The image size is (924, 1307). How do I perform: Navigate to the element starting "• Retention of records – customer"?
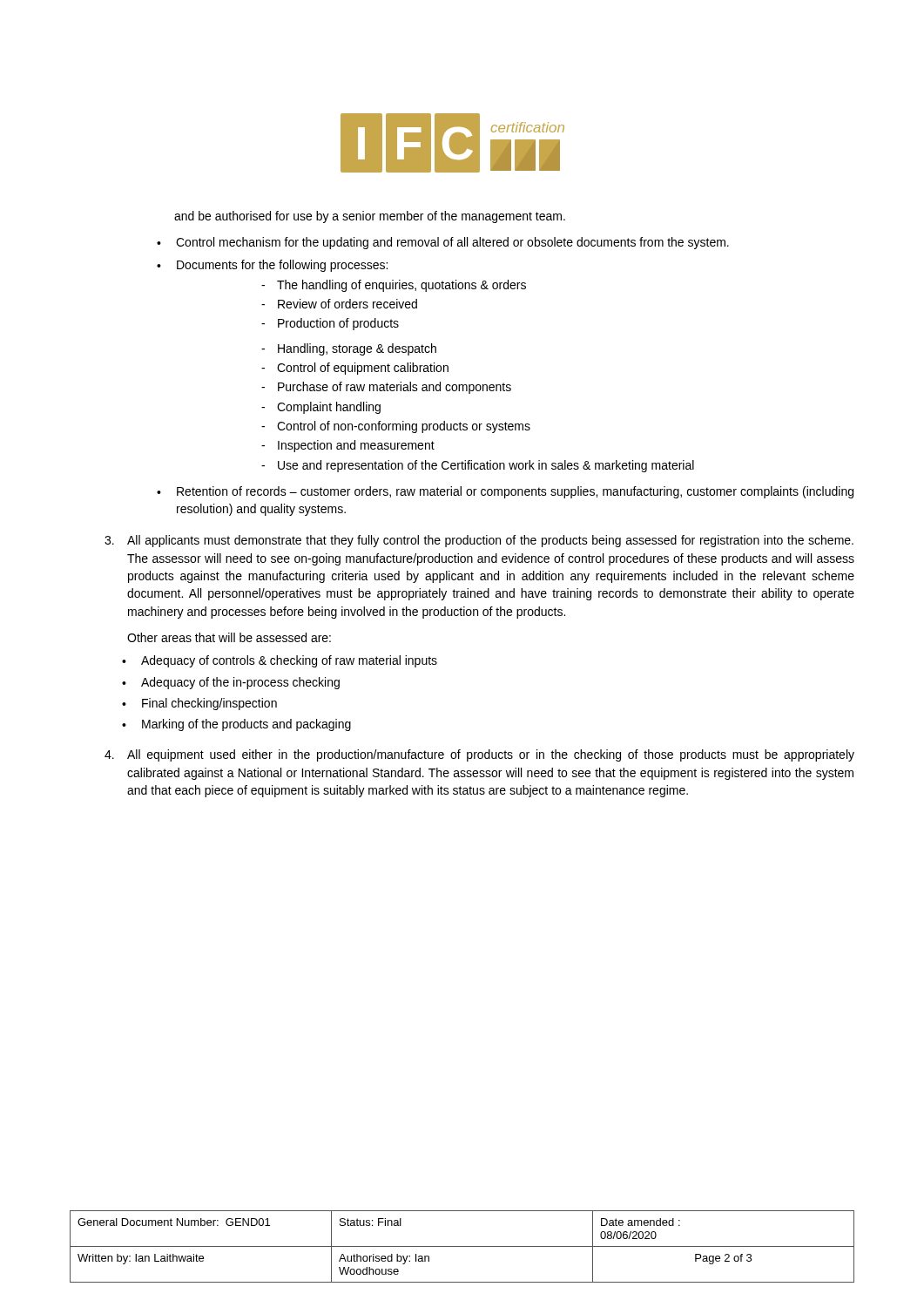(x=506, y=500)
